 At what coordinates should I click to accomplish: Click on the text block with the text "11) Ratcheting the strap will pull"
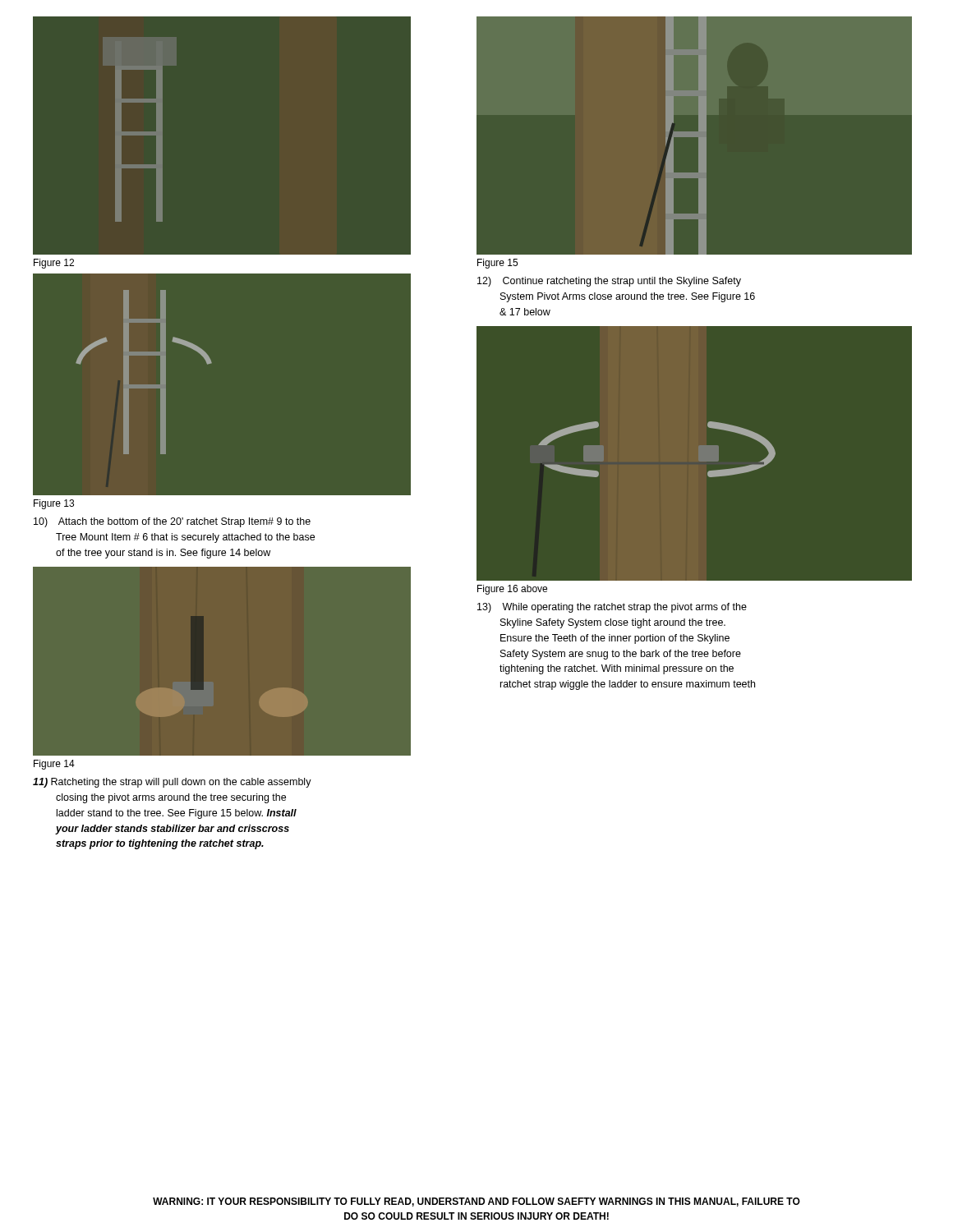[x=230, y=814]
